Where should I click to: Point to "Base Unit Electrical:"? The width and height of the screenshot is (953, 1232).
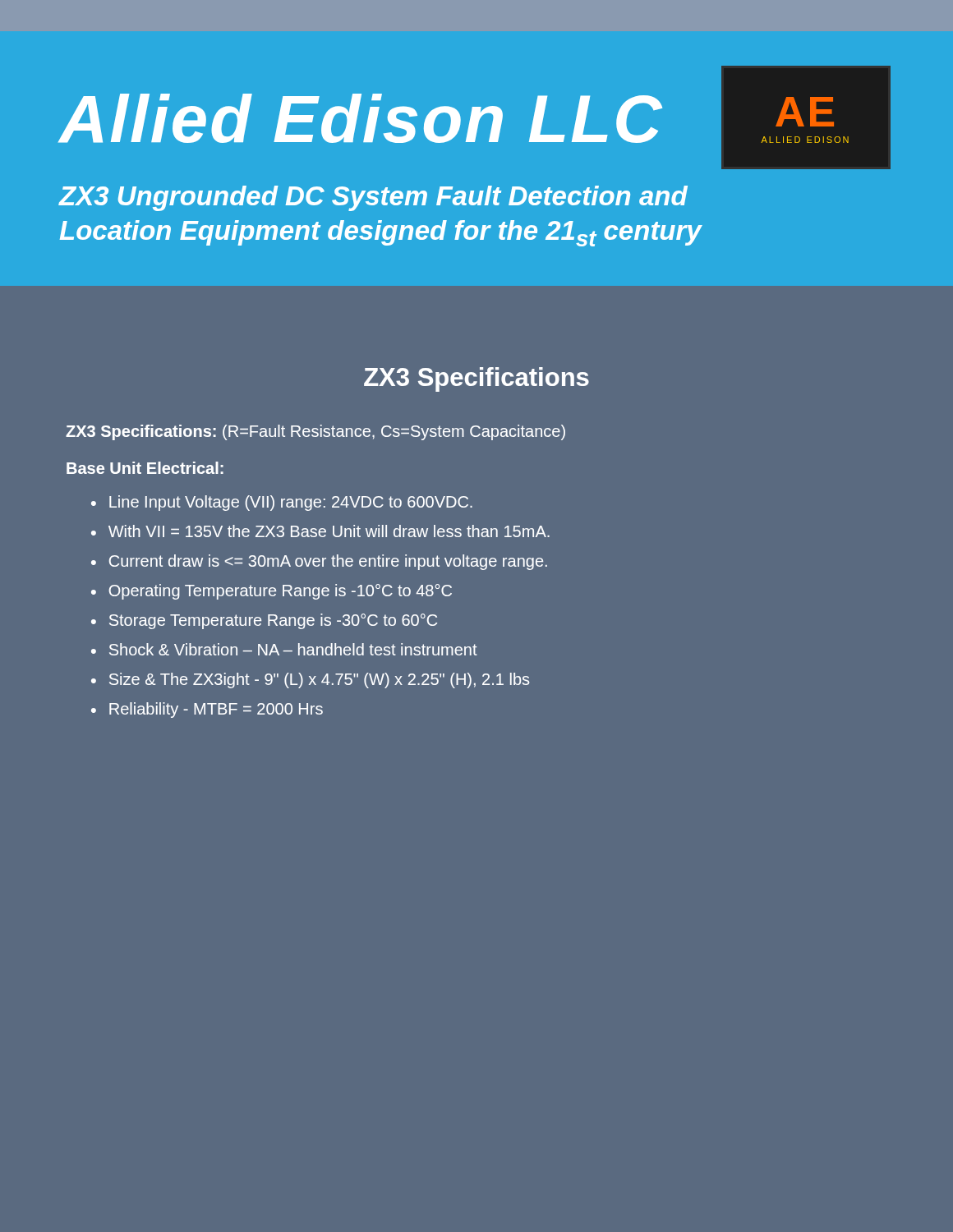click(x=145, y=468)
